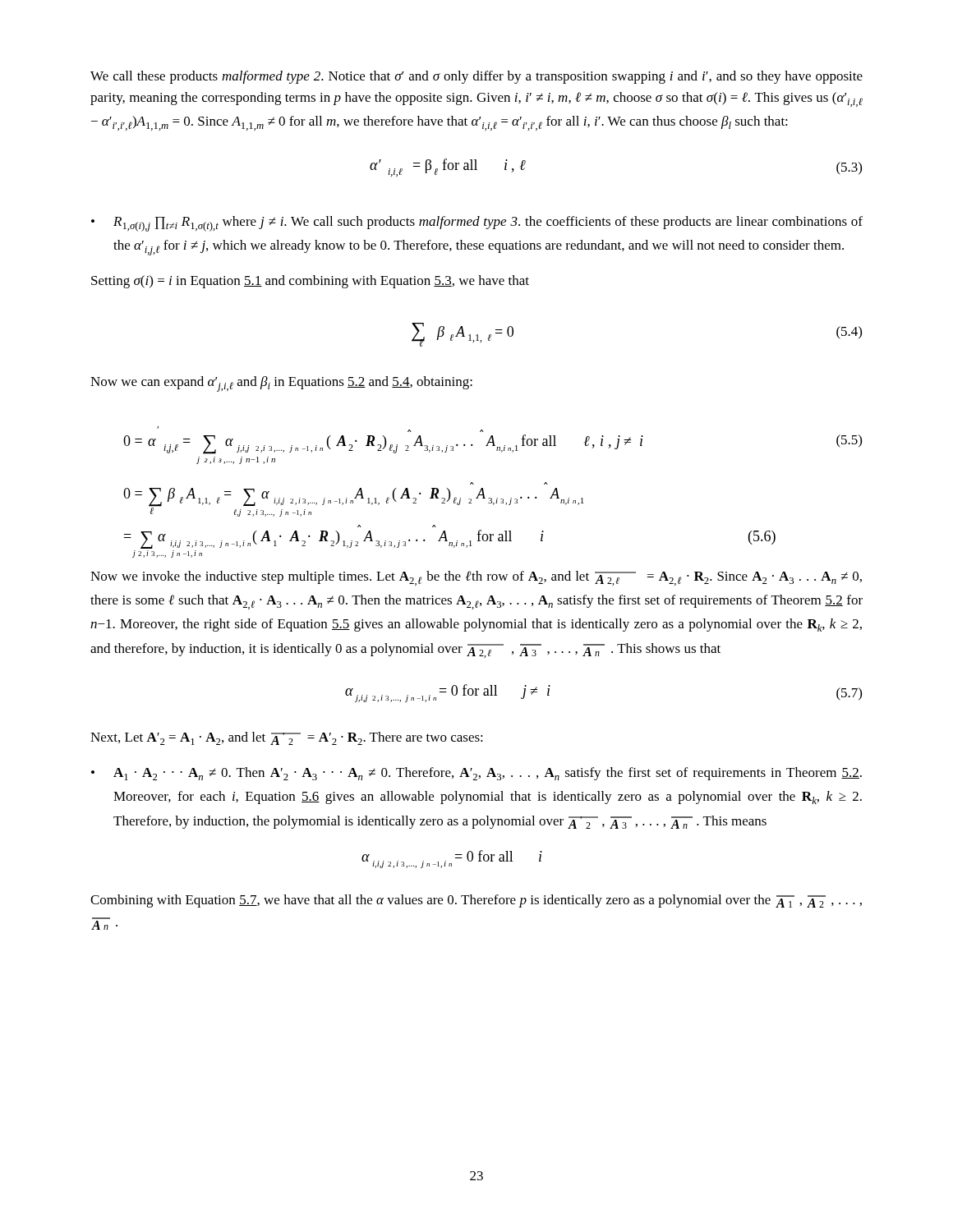
Task: Click on the text starting "α j,i,j 2 , i"
Action: [x=407, y=695]
